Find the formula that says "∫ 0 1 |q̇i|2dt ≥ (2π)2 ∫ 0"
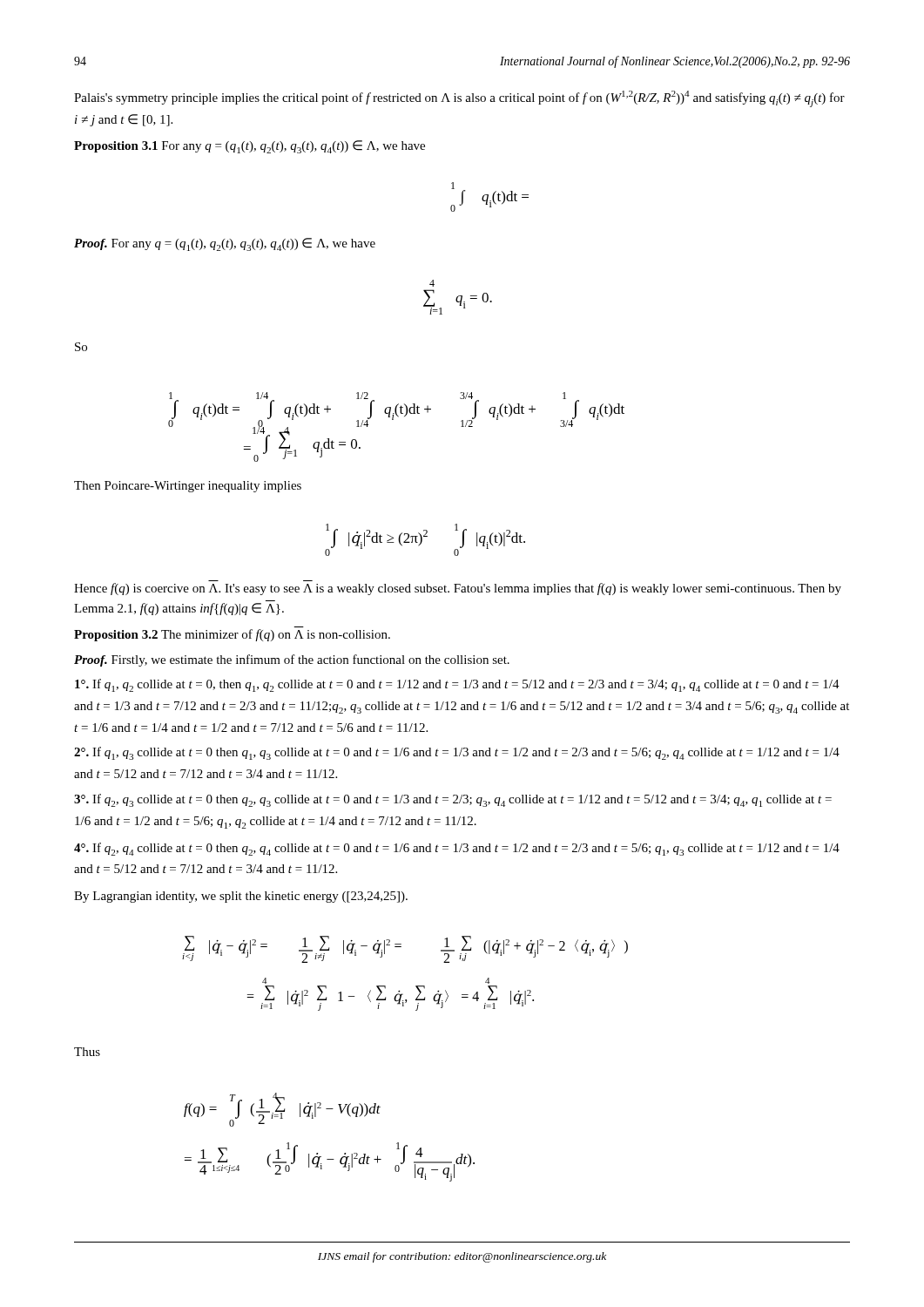The width and height of the screenshot is (924, 1307). pos(462,534)
